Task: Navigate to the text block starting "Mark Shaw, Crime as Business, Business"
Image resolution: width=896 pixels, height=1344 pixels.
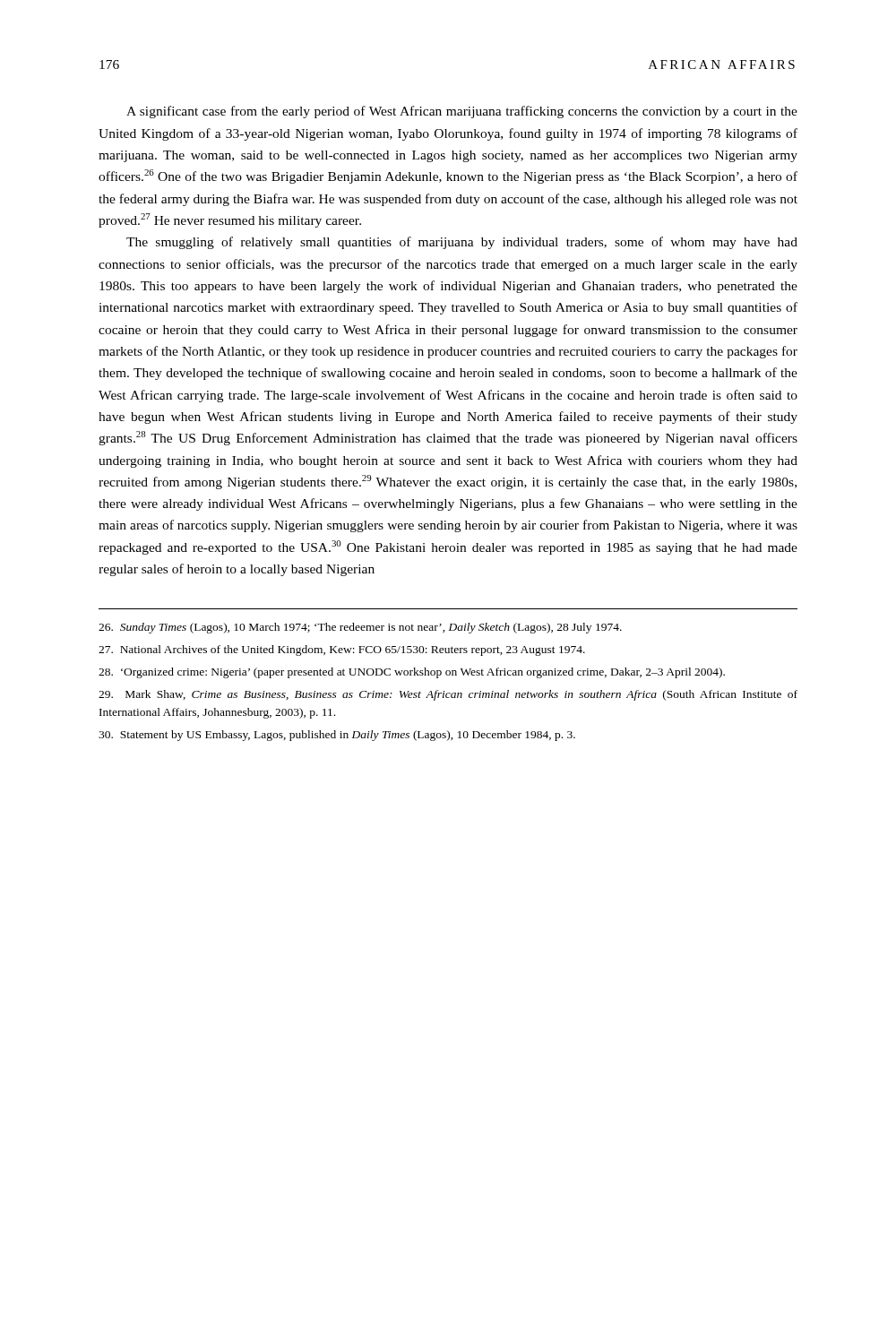Action: pyautogui.click(x=448, y=703)
